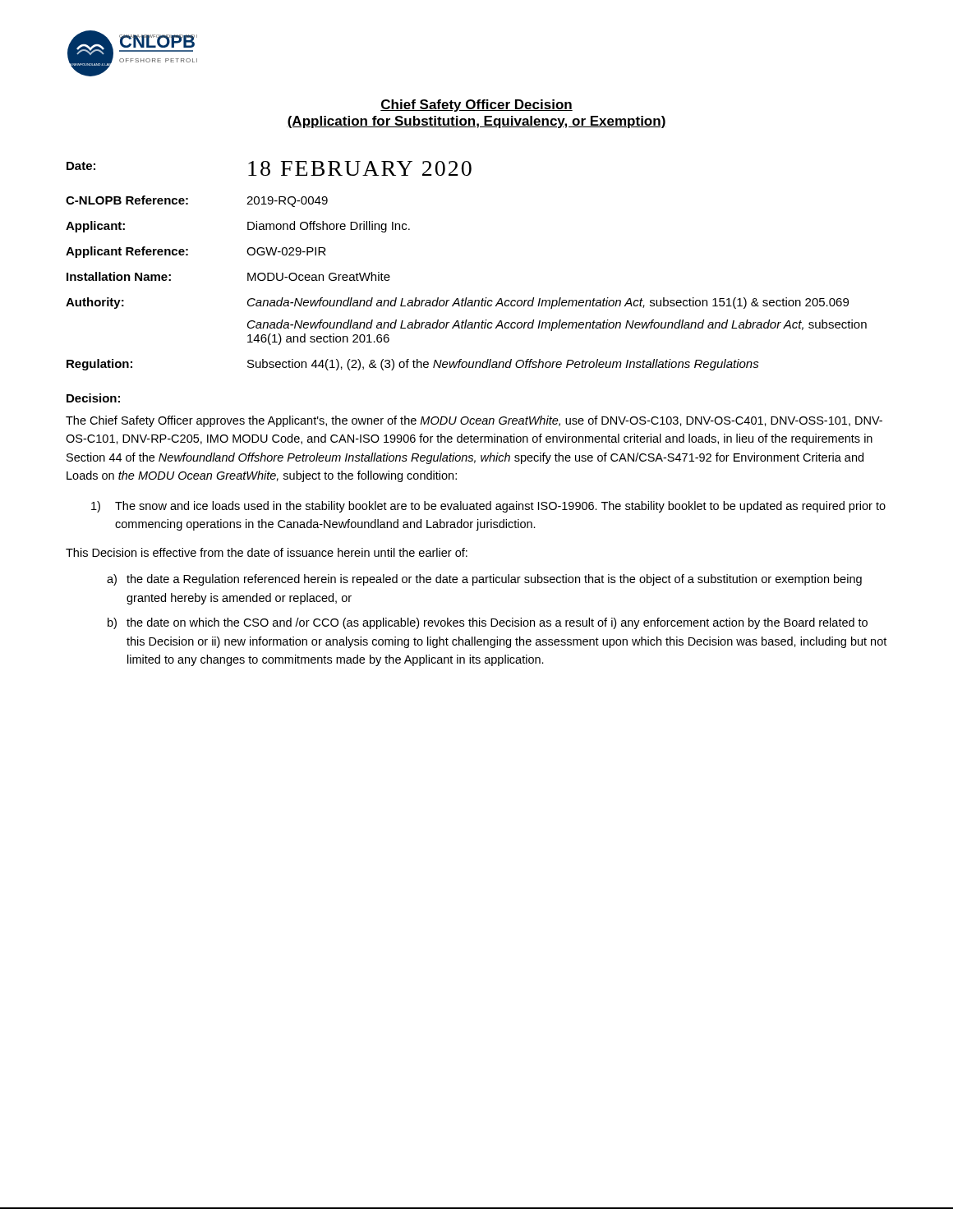This screenshot has height=1232, width=953.
Task: Select the passage starting "1) The snow and ice"
Action: click(489, 515)
